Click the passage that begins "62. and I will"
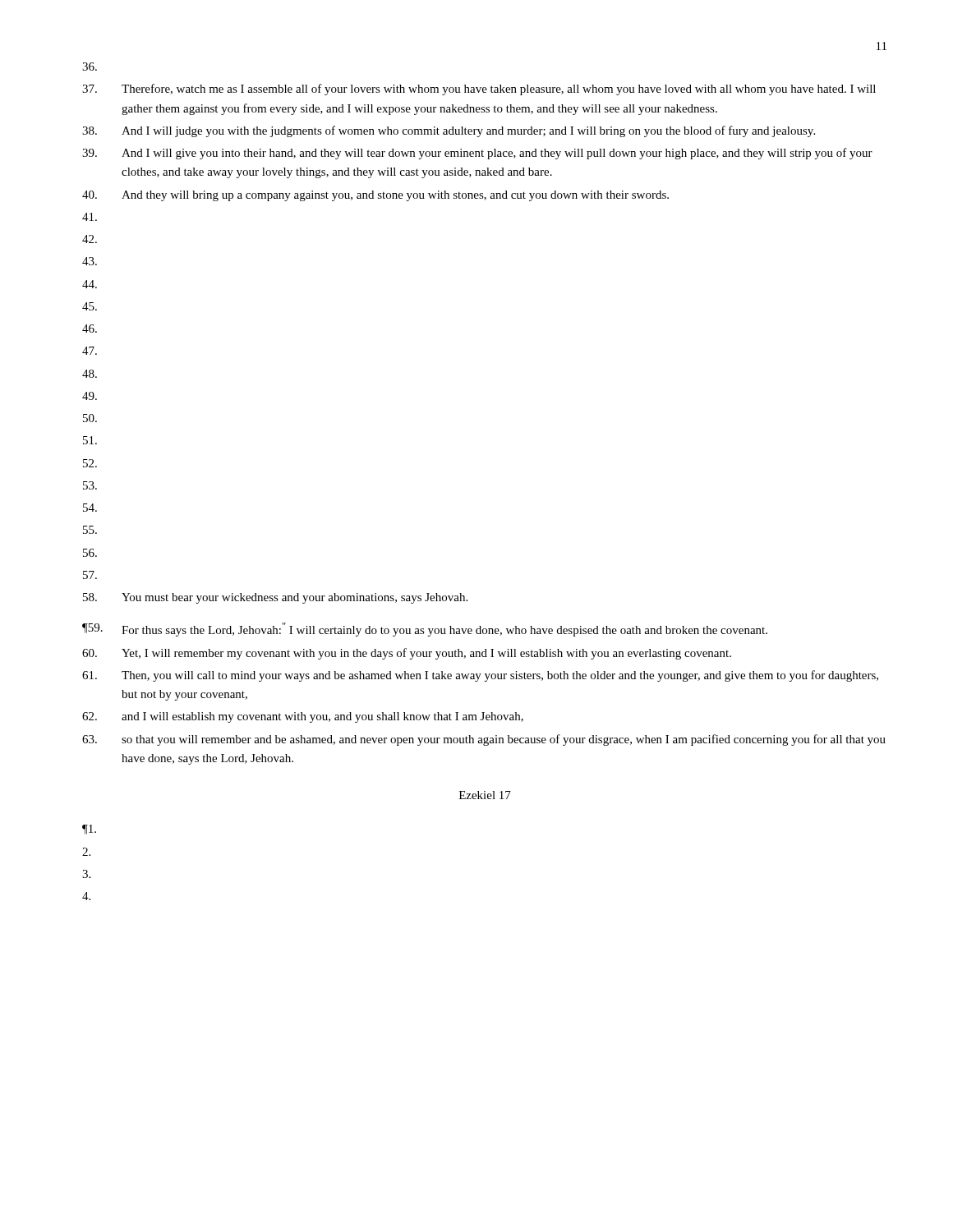The width and height of the screenshot is (953, 1232). [x=485, y=717]
